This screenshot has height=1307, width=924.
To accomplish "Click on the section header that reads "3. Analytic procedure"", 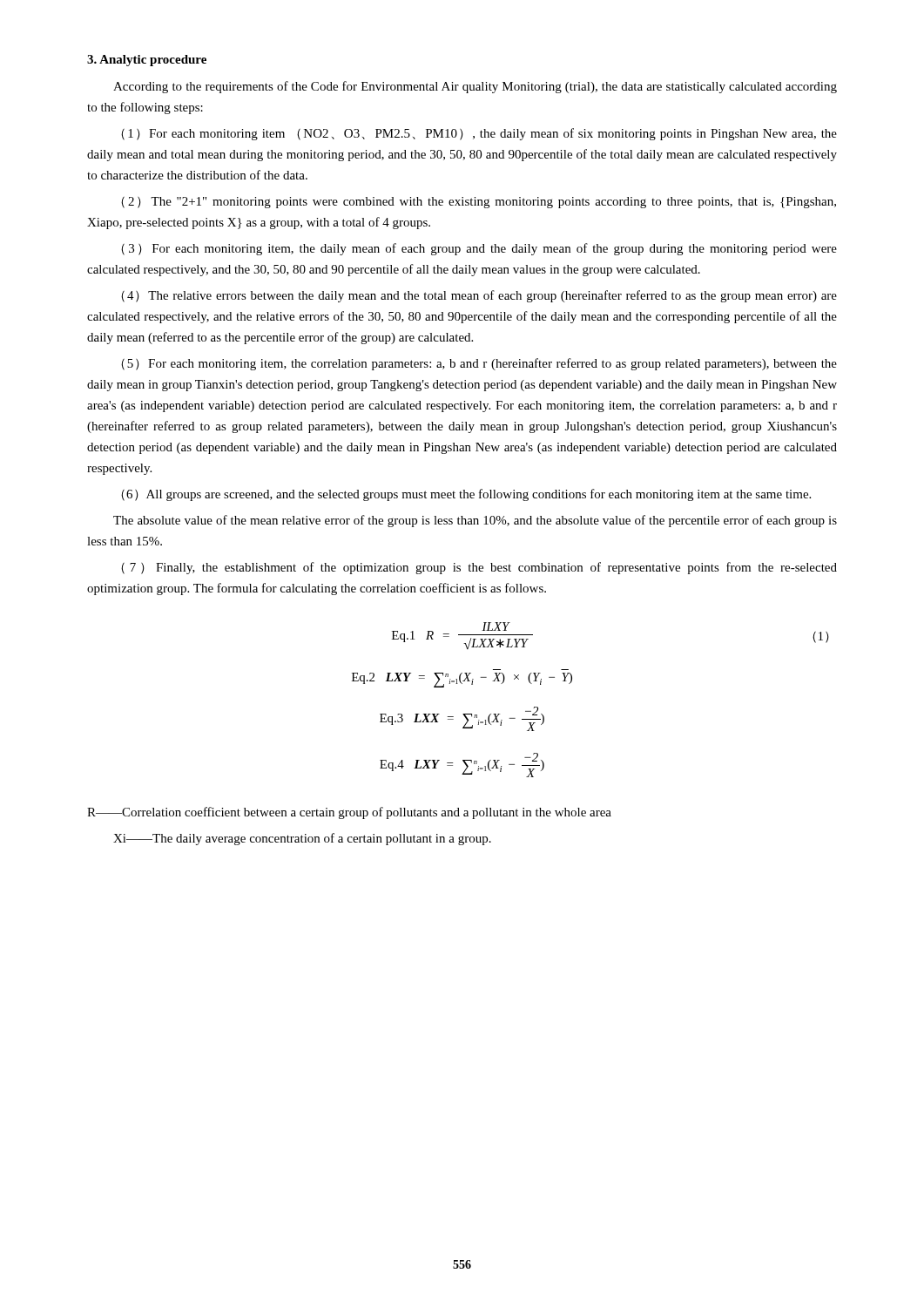I will tap(147, 59).
